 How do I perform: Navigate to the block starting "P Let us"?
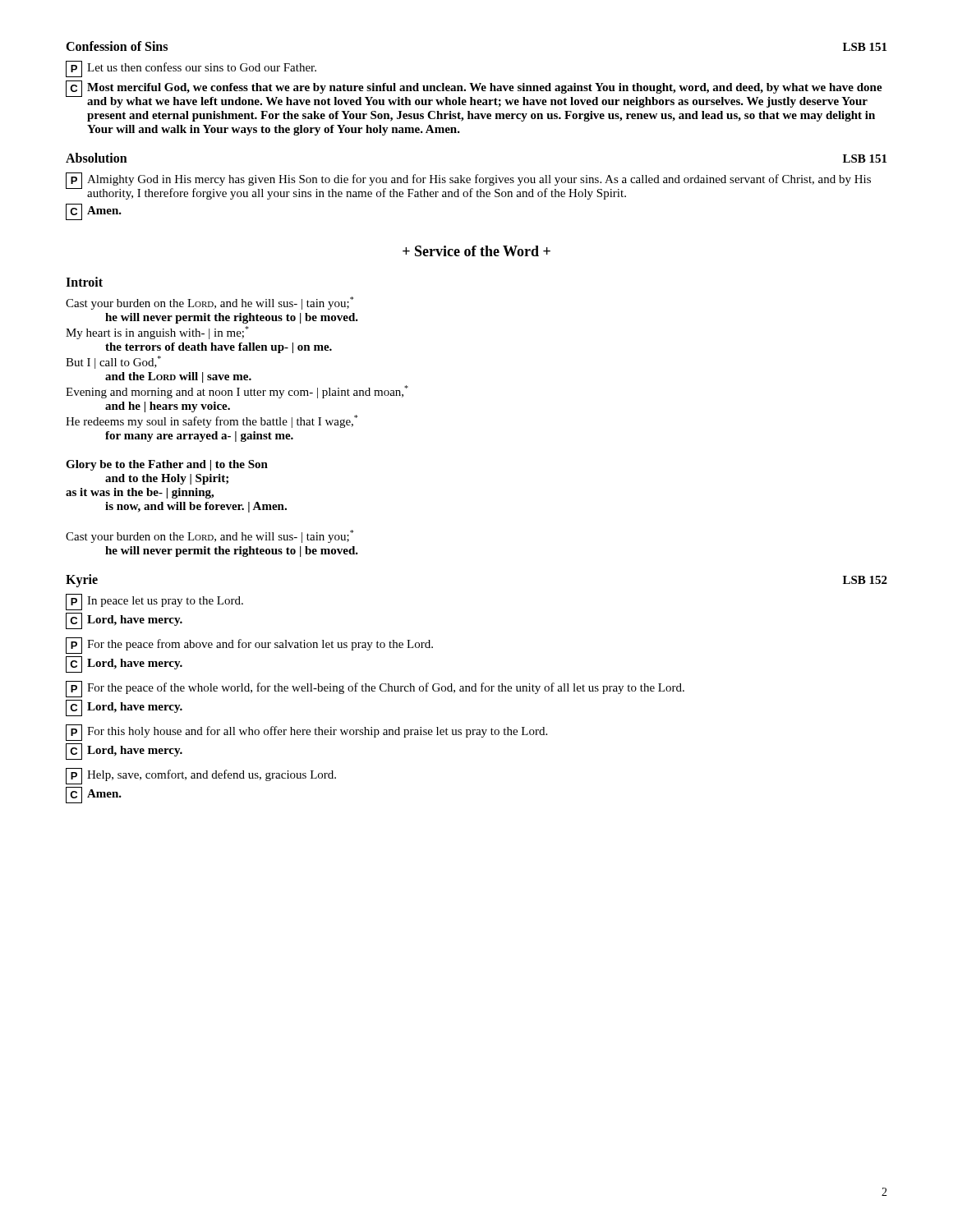click(191, 69)
